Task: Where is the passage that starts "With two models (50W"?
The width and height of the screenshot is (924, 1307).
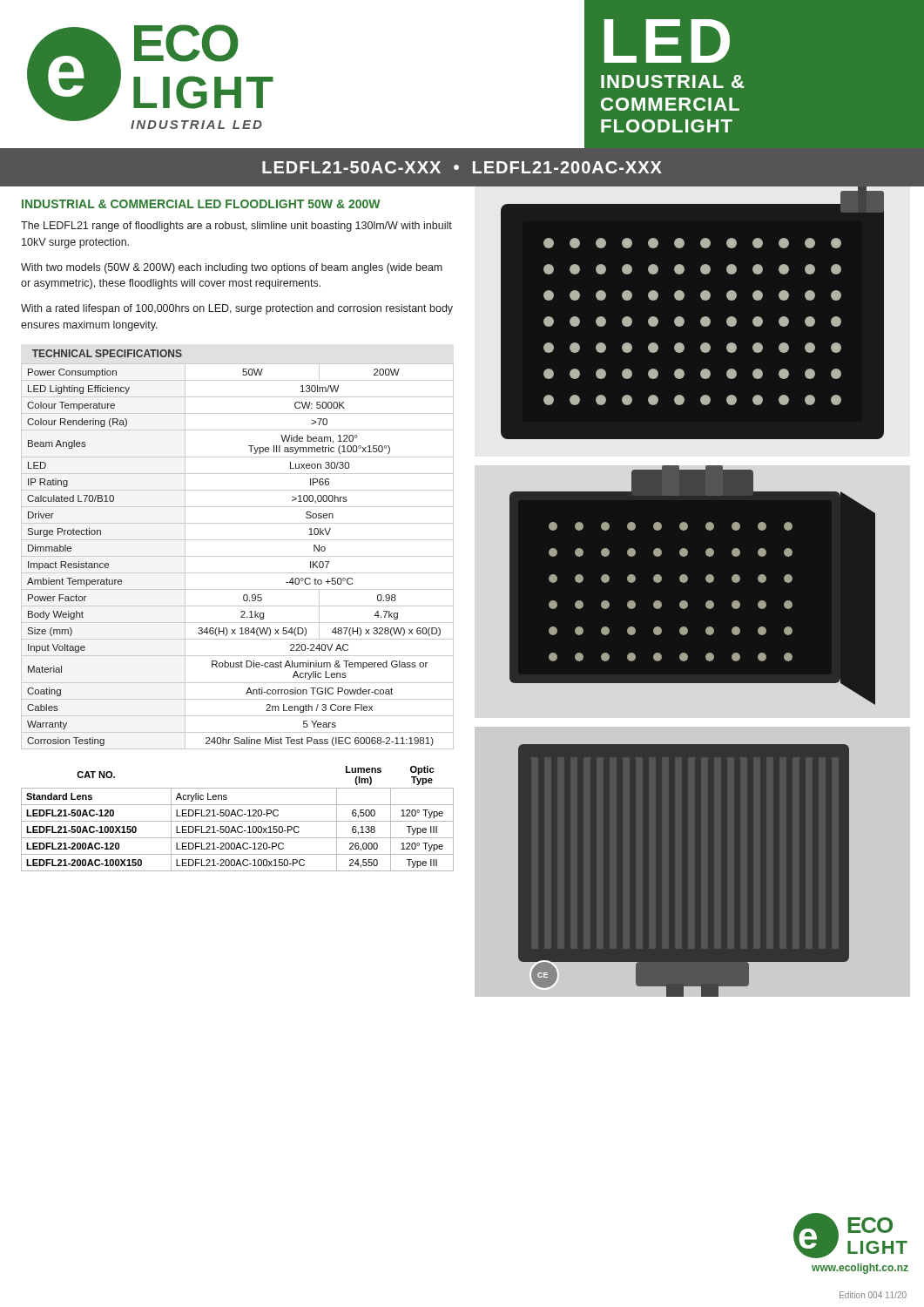Action: click(x=232, y=275)
